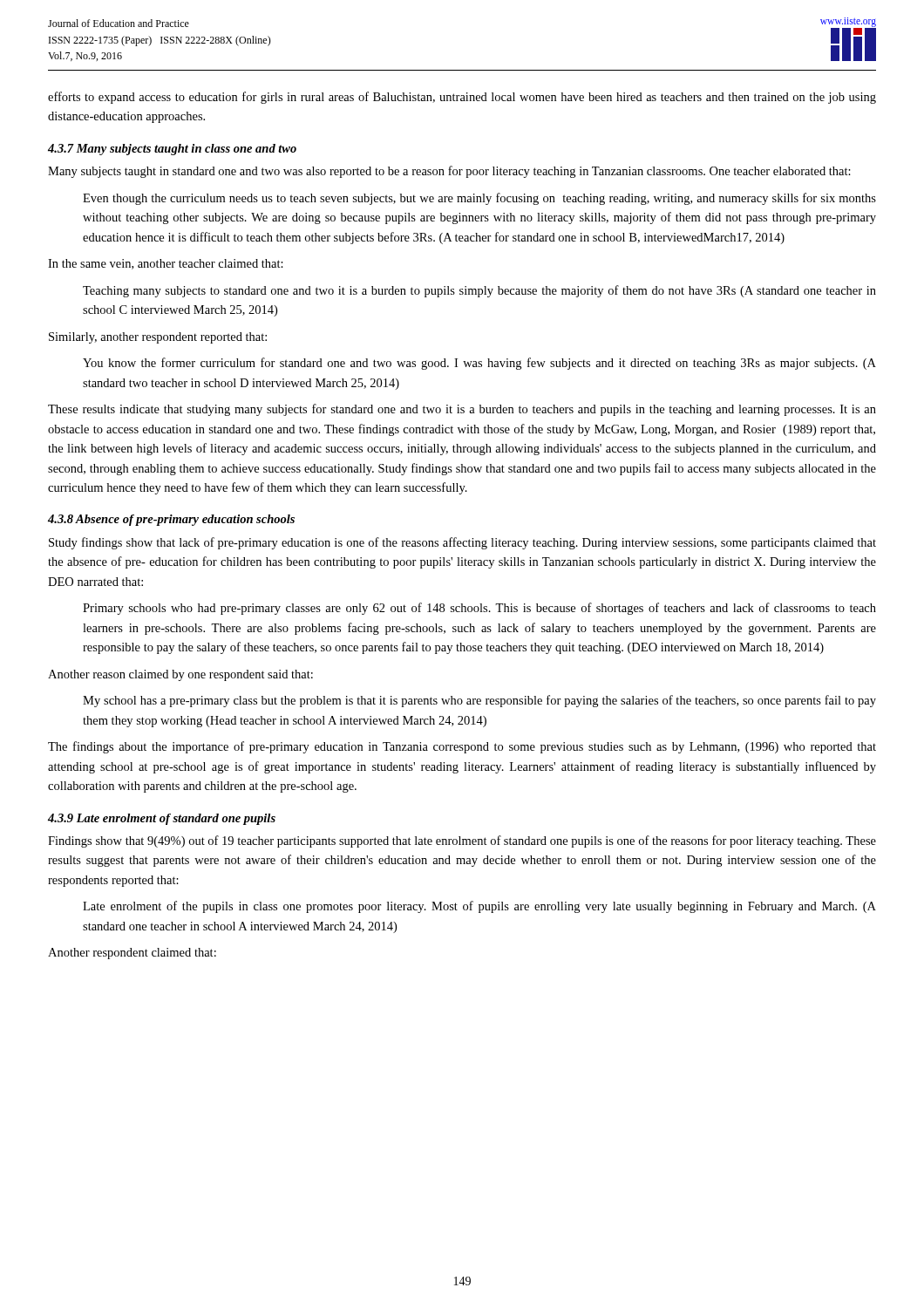Locate the block of text that opens with "Findings show that 9(49%) out of"
The width and height of the screenshot is (924, 1308).
coord(462,860)
